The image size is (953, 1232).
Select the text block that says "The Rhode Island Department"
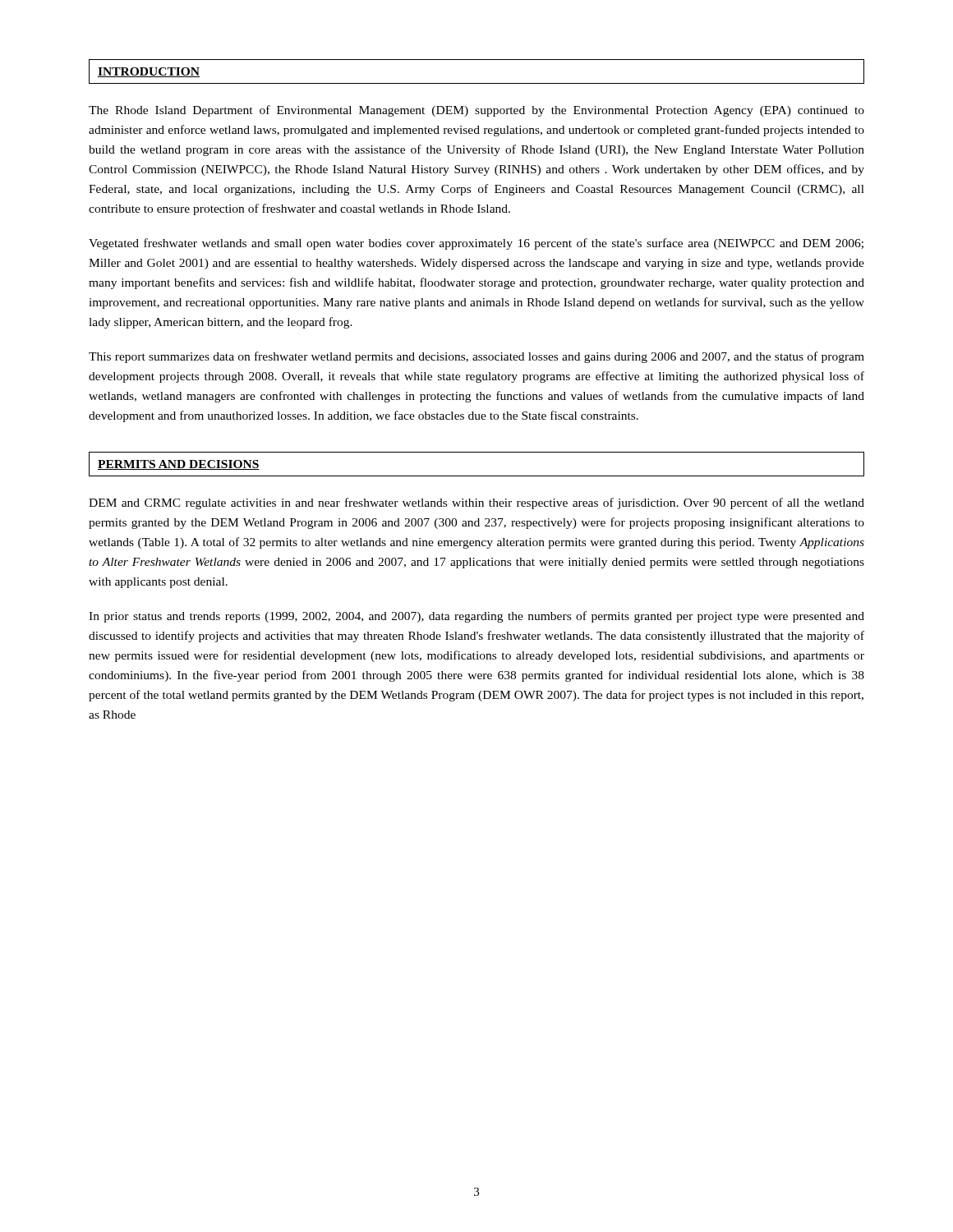click(x=476, y=159)
